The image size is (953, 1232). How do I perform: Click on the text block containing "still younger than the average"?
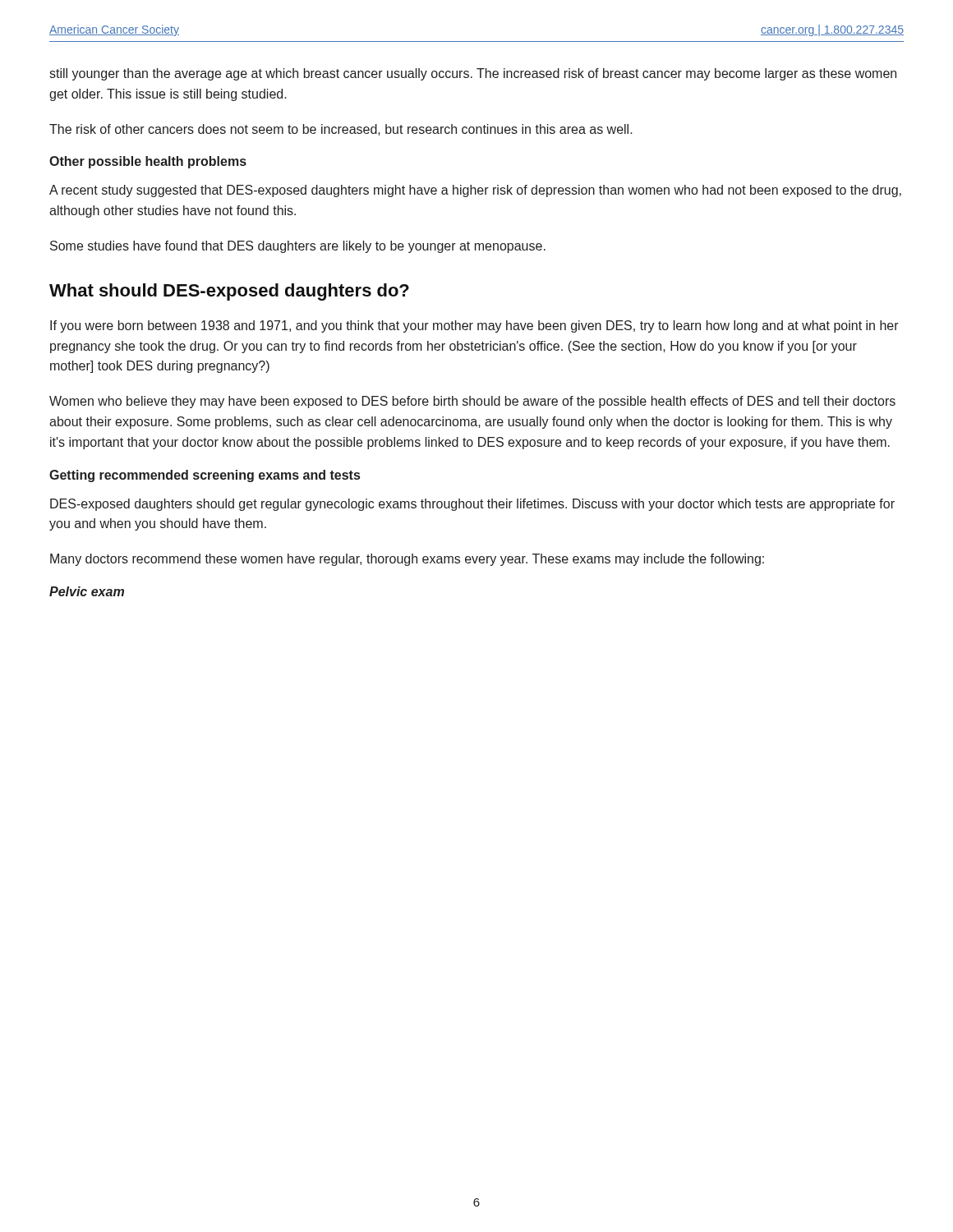[473, 84]
